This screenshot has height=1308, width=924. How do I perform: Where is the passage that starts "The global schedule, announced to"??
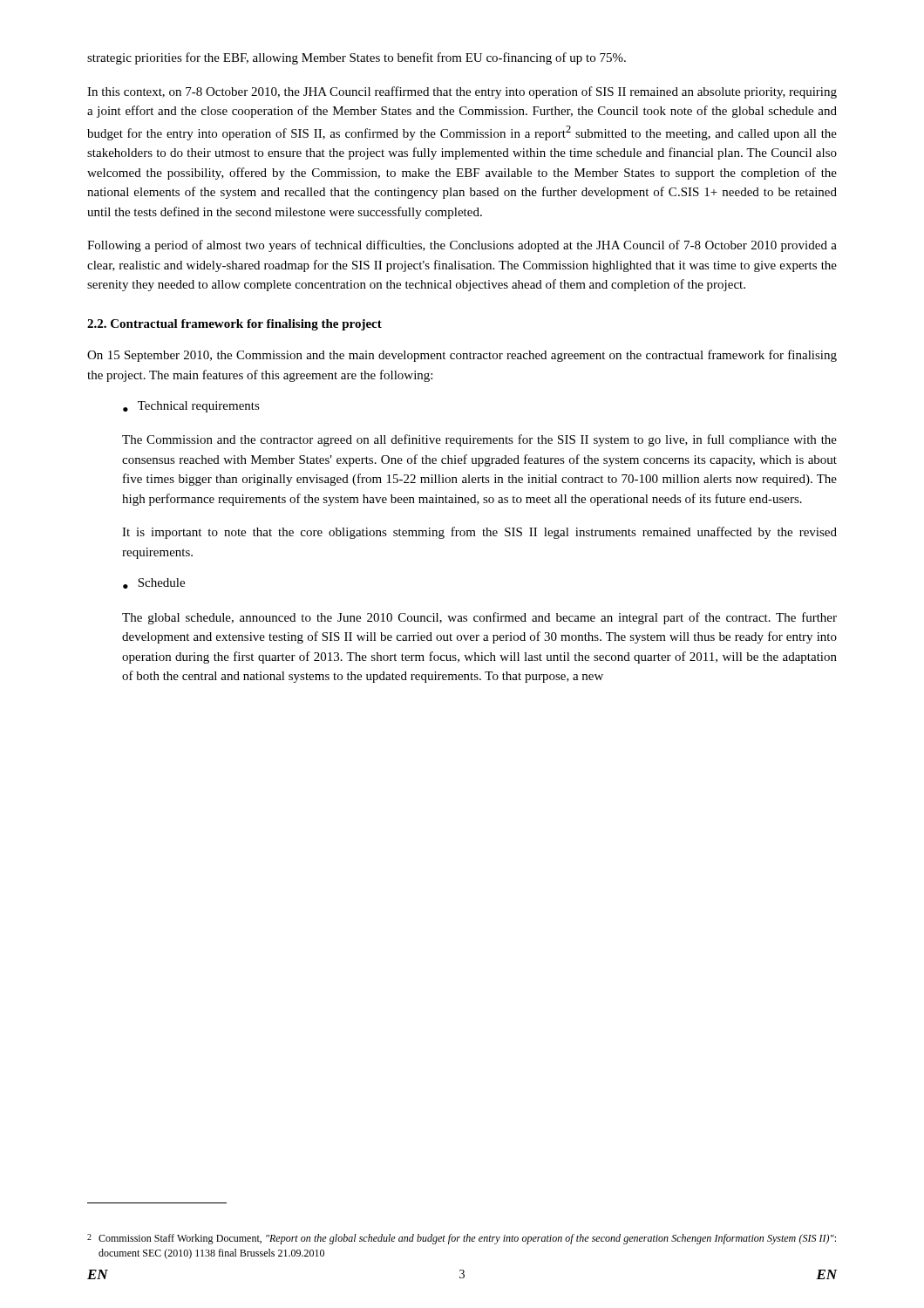(x=479, y=647)
